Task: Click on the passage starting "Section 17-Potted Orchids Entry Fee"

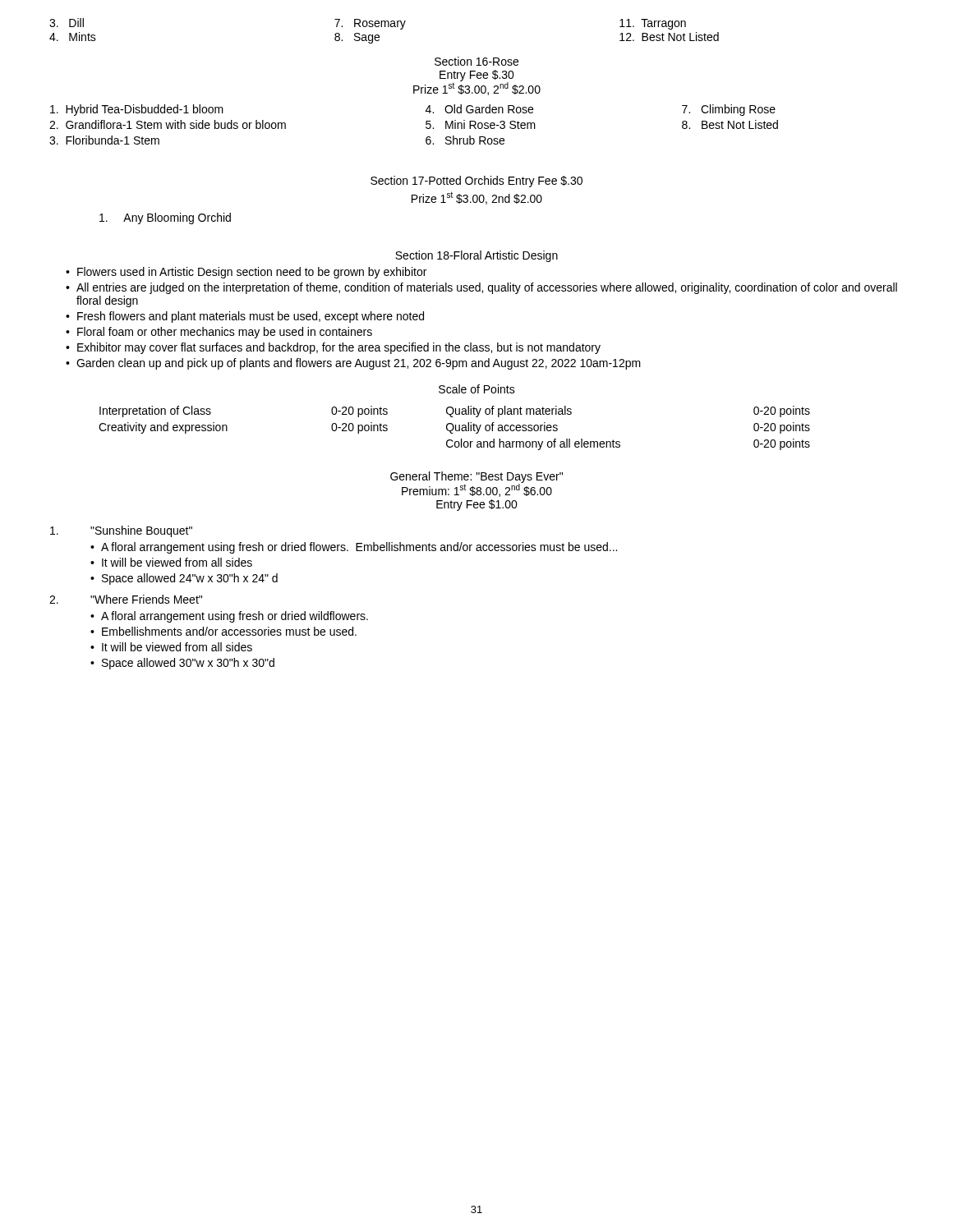Action: 476,180
